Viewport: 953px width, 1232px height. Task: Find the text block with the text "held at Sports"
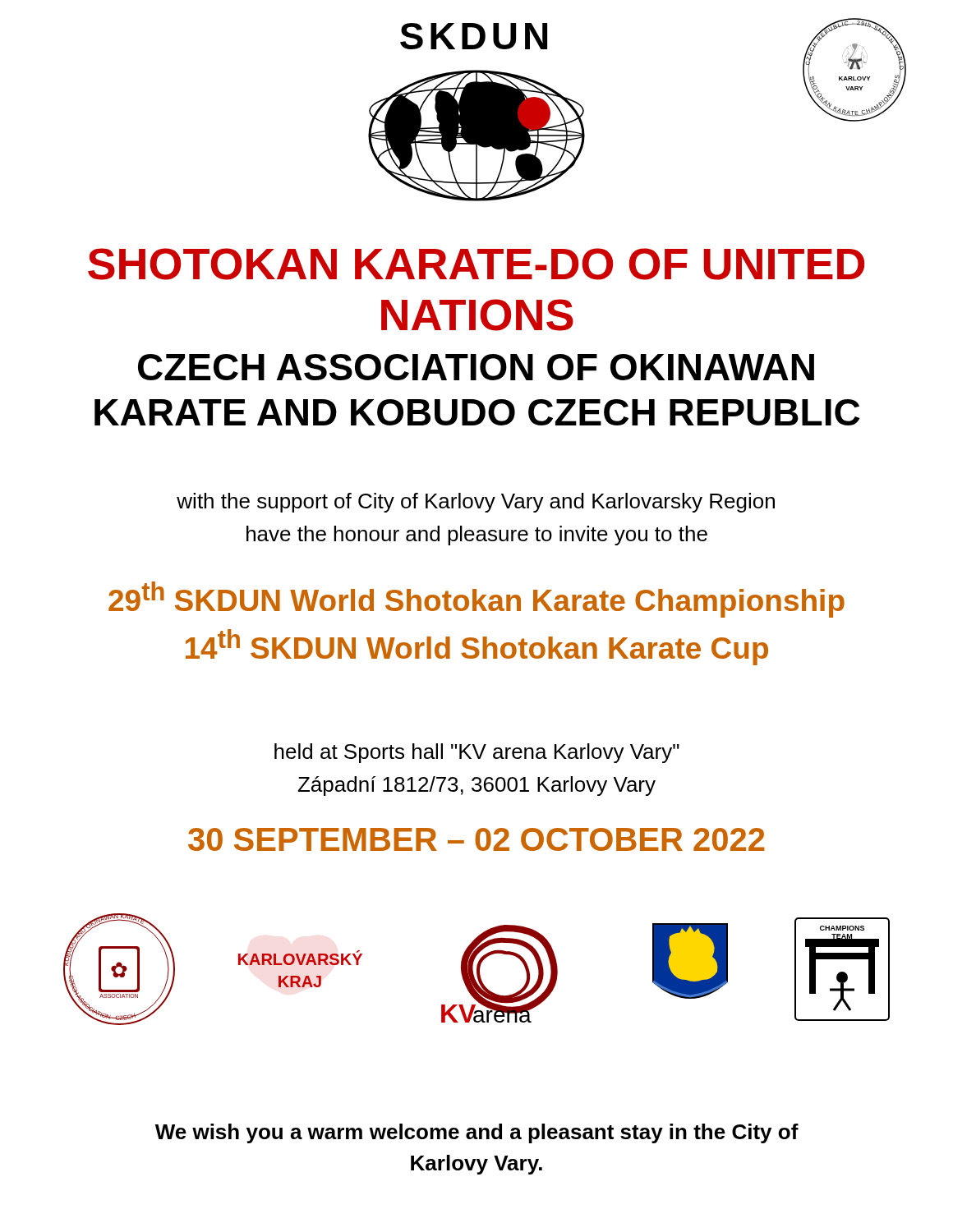pyautogui.click(x=476, y=768)
